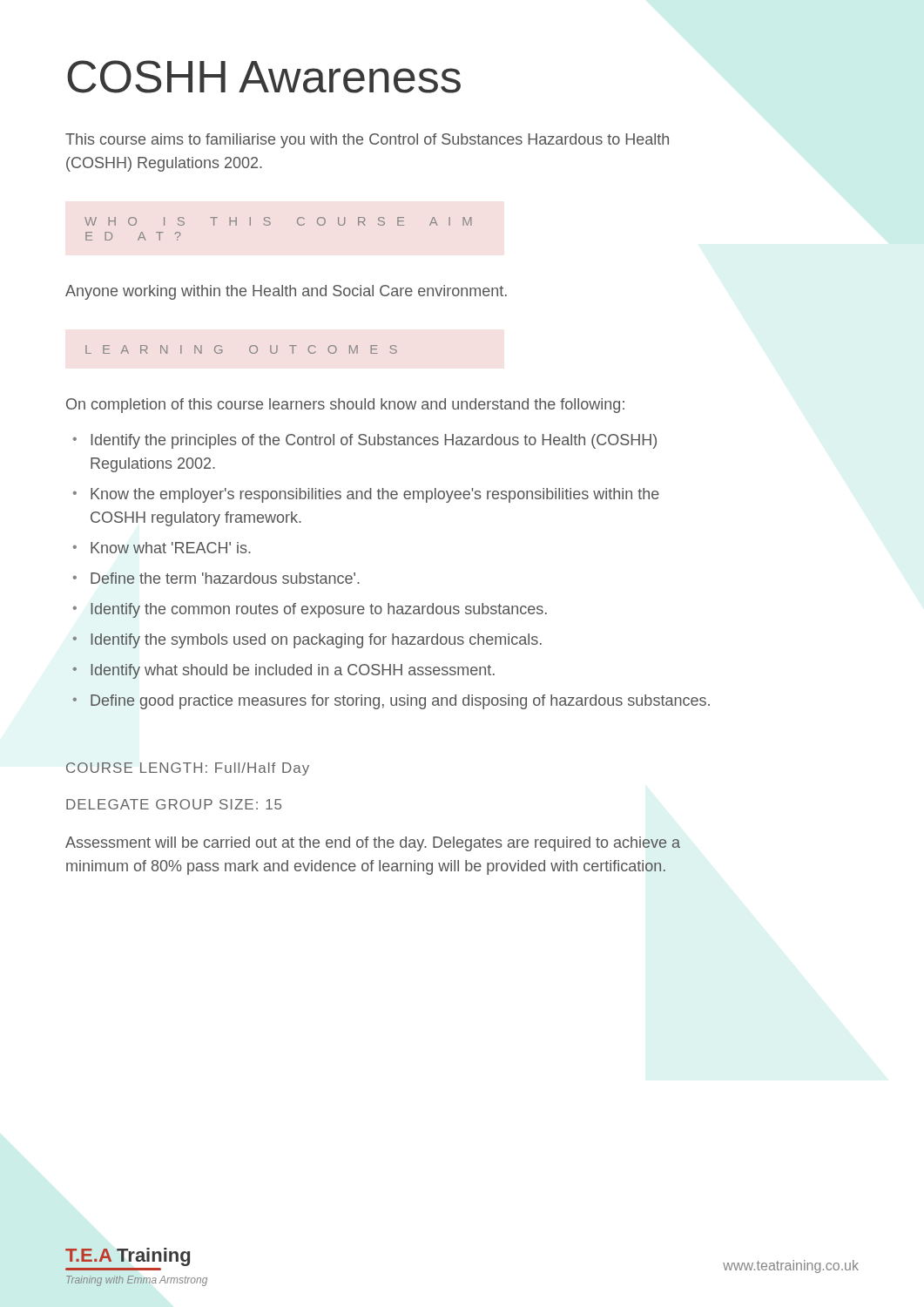Find the text that reads "COURSE LENGTH: Full/Half Day"

coord(188,769)
